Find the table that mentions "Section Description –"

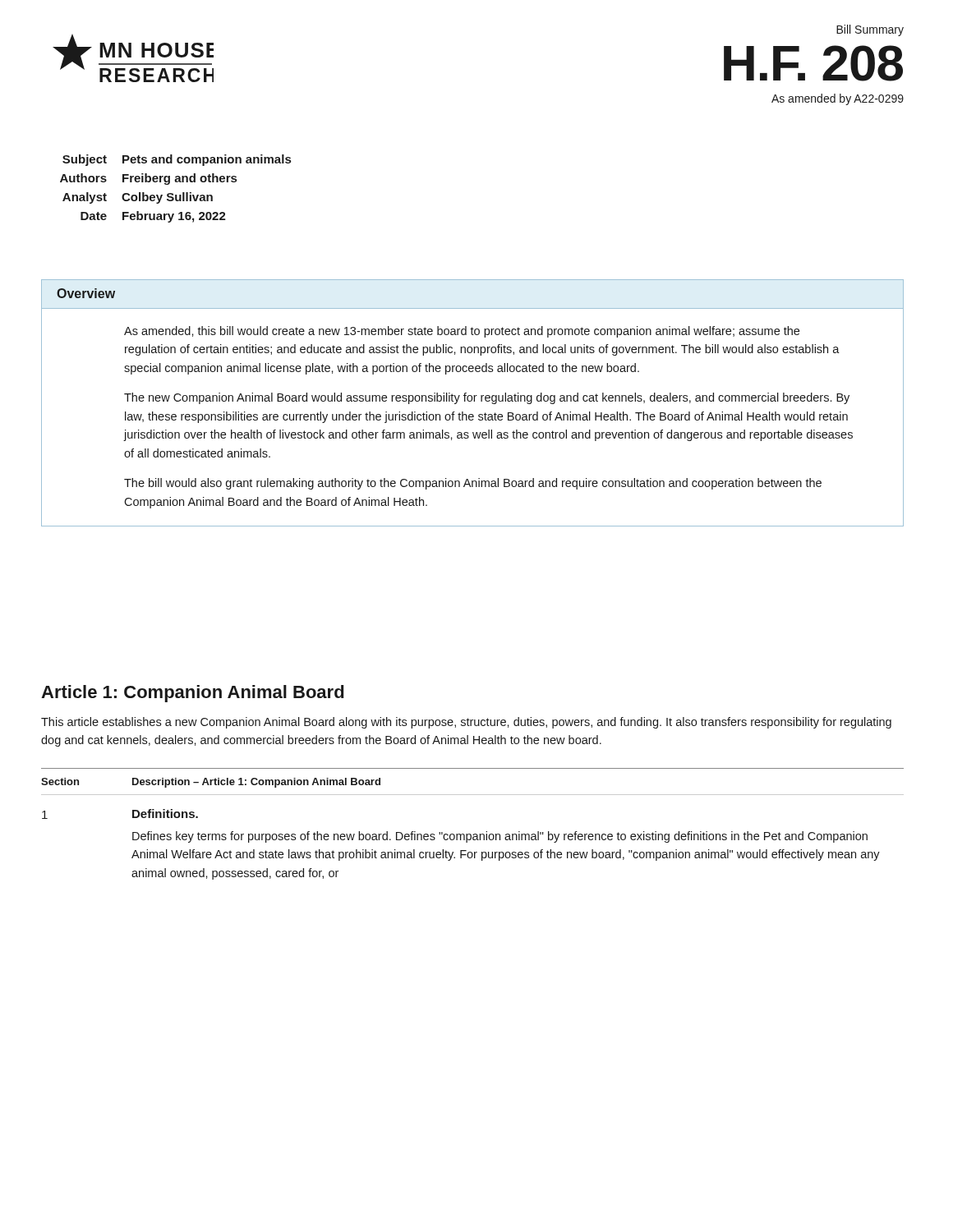472,825
